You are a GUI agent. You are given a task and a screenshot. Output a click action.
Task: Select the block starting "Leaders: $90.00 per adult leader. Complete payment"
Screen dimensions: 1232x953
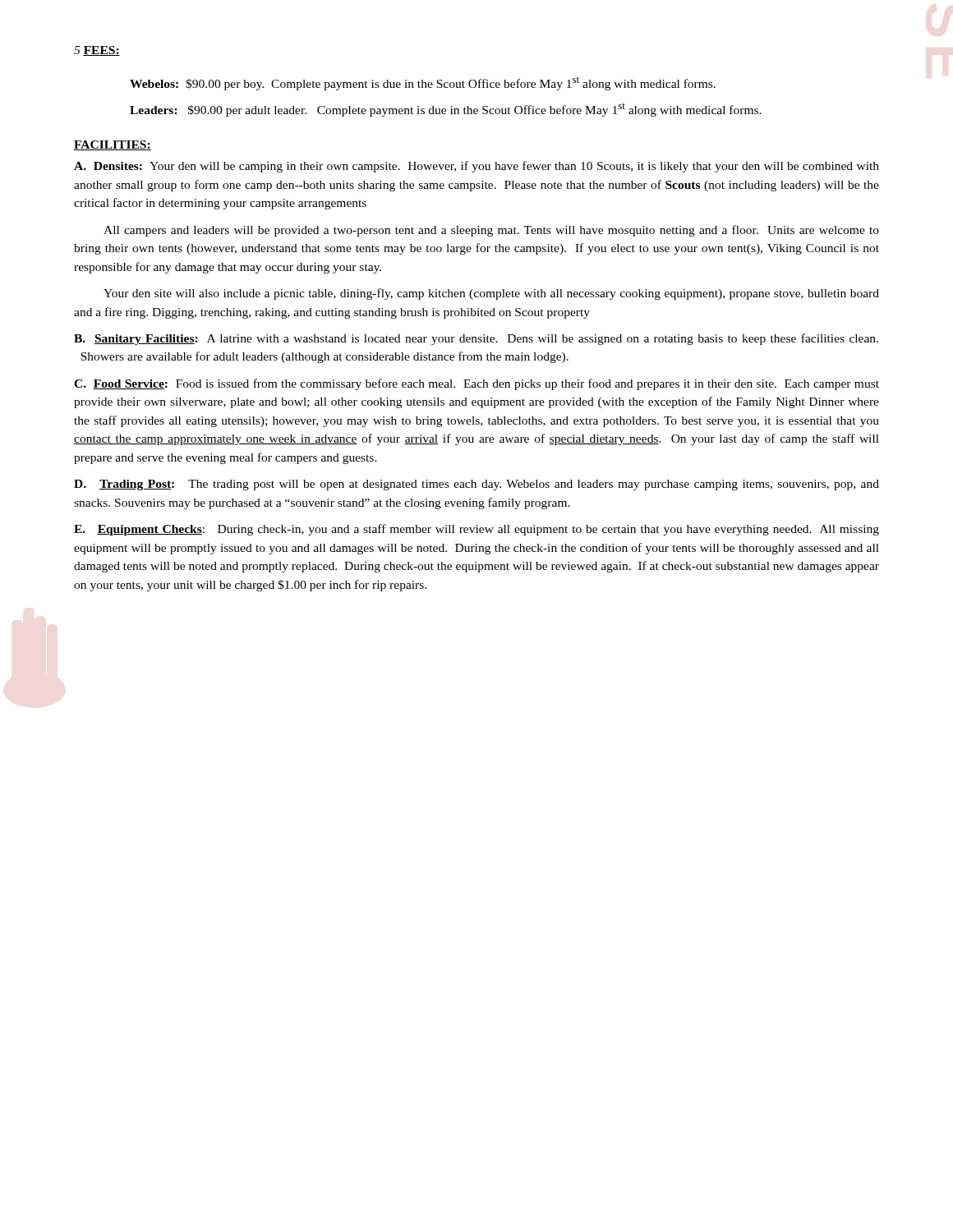(x=504, y=109)
